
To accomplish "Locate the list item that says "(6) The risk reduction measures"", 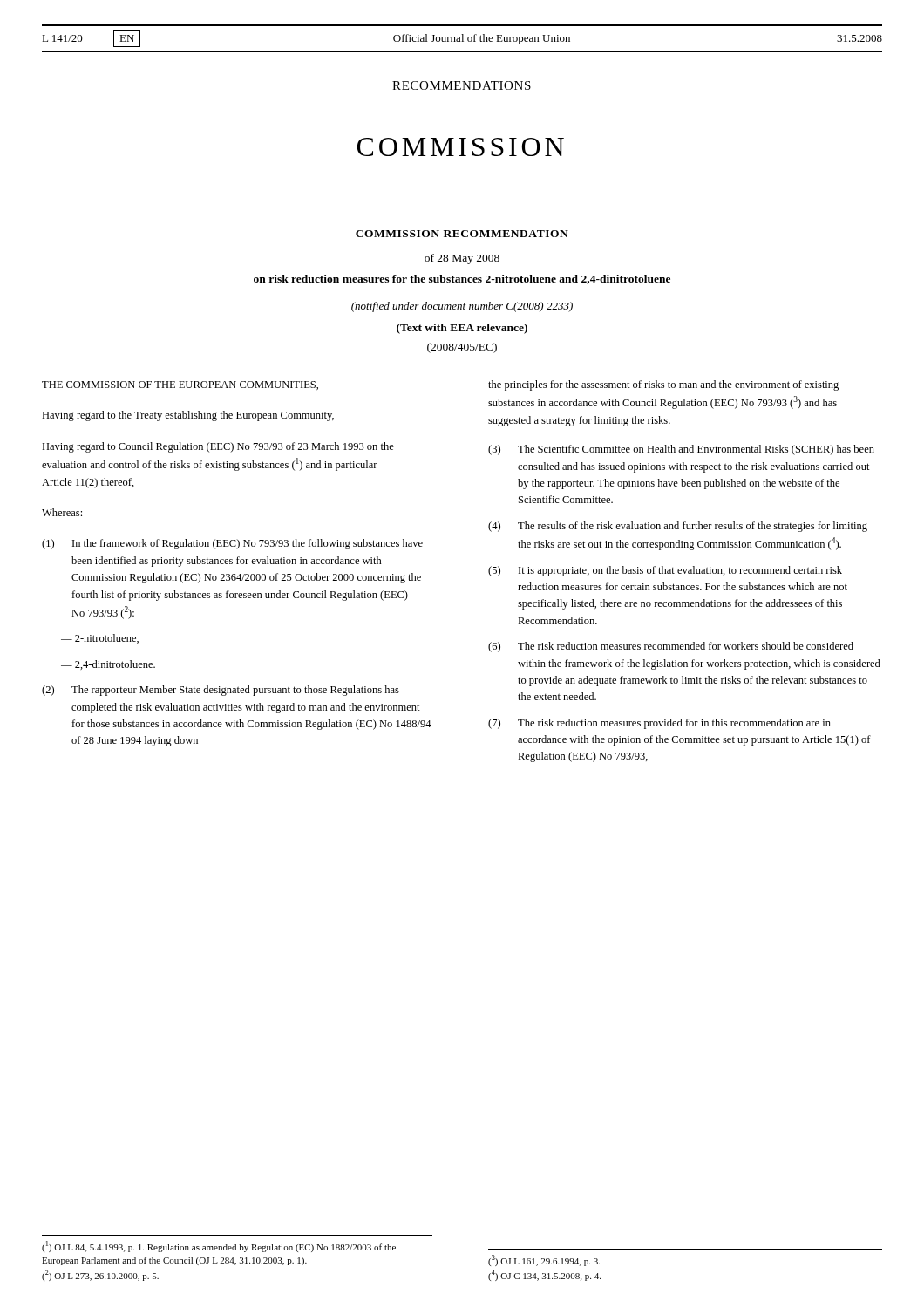I will (x=685, y=672).
